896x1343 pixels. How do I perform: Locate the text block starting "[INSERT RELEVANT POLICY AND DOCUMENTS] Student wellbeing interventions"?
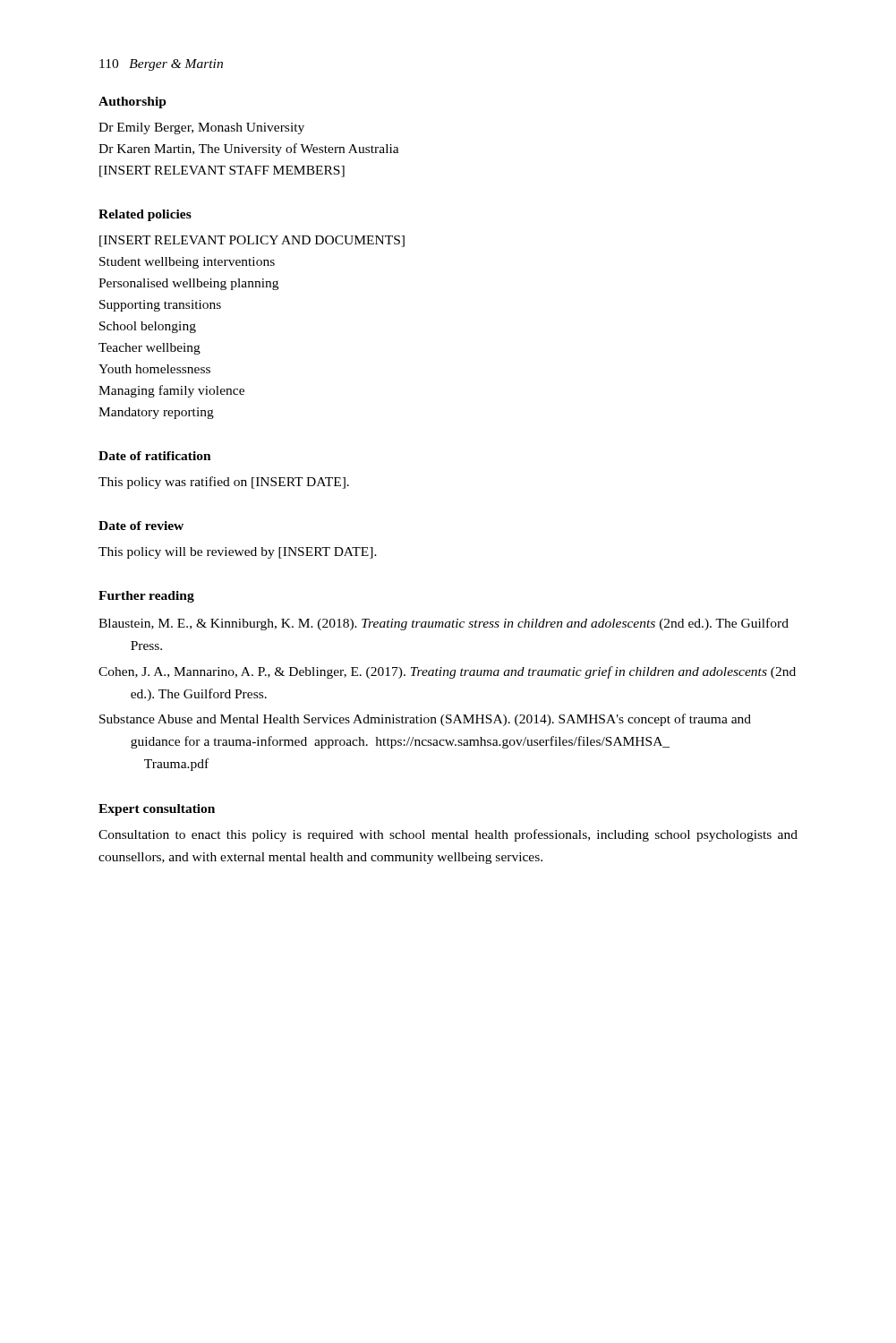(x=252, y=241)
